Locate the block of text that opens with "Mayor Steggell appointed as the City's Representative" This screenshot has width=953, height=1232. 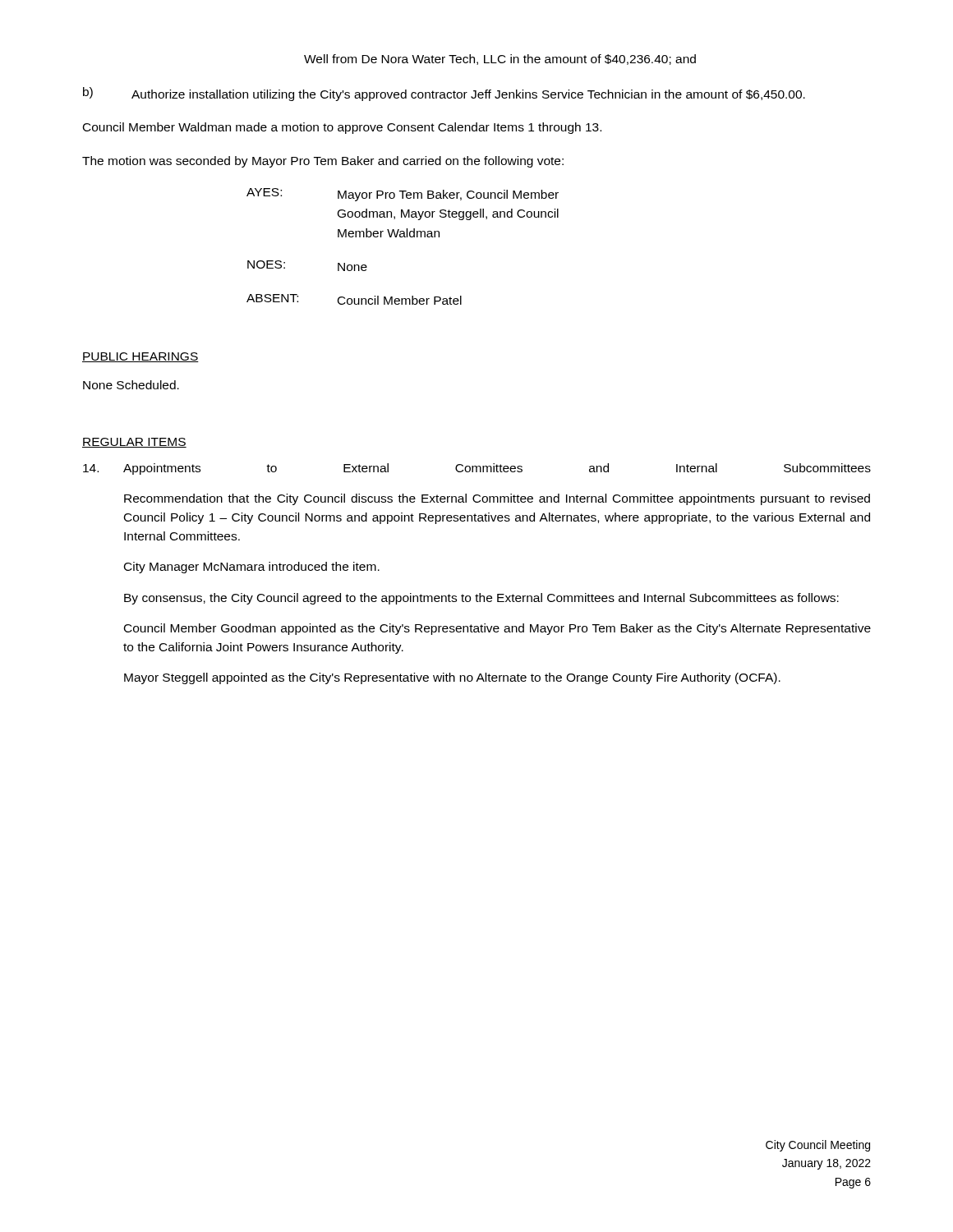(452, 677)
